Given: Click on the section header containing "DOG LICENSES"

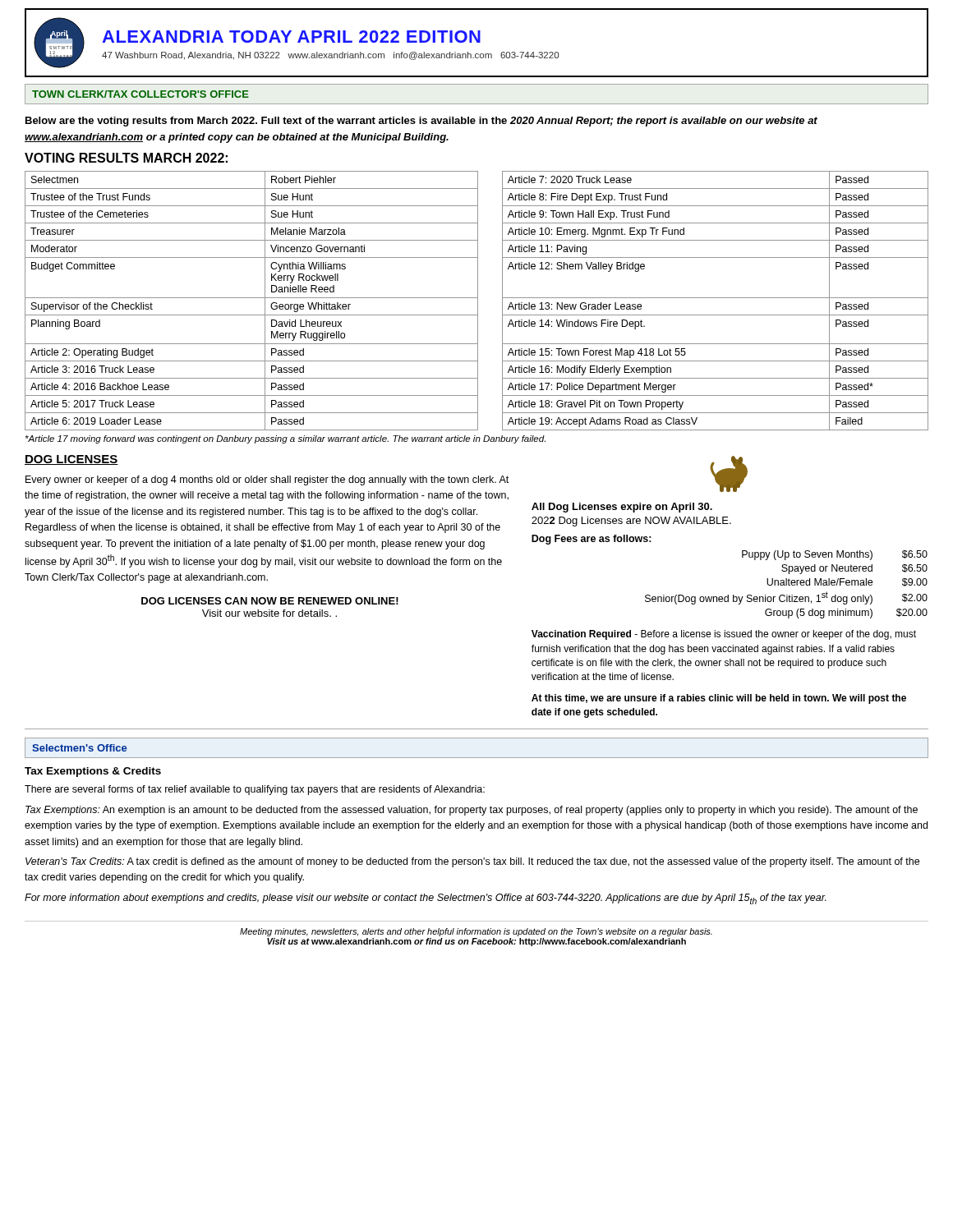Looking at the screenshot, I should click(71, 459).
